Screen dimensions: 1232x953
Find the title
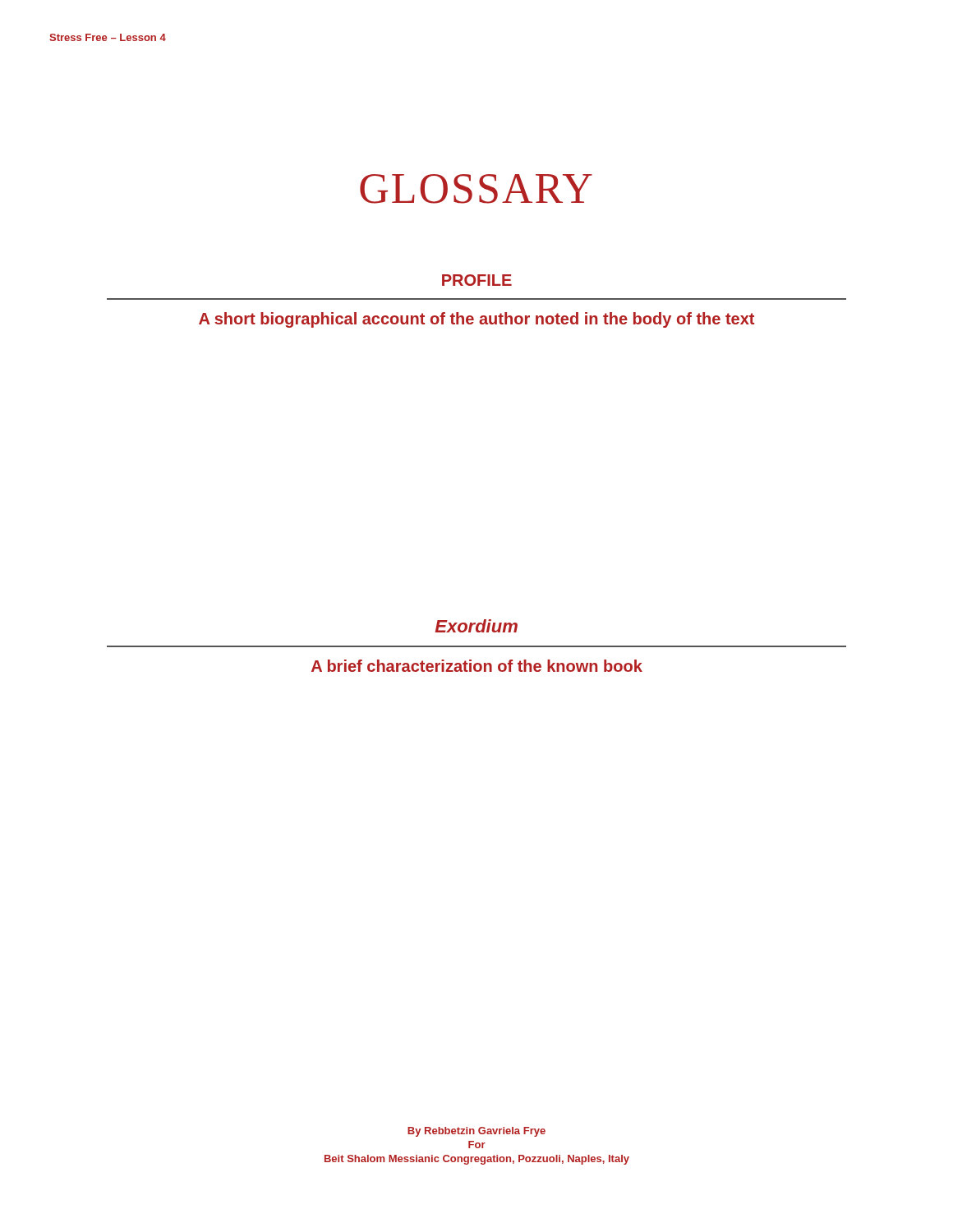[476, 188]
